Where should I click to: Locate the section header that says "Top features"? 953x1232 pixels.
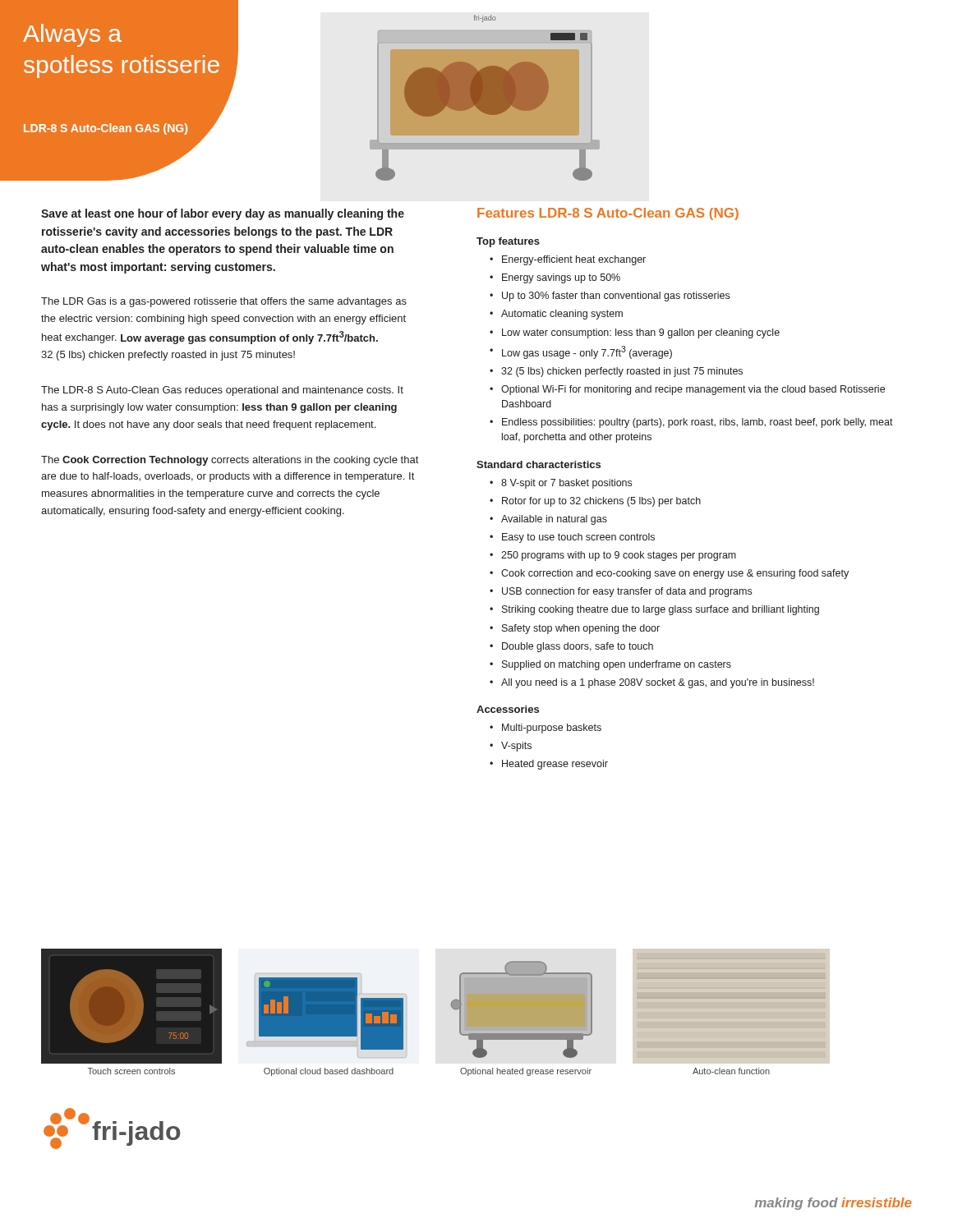coord(508,241)
